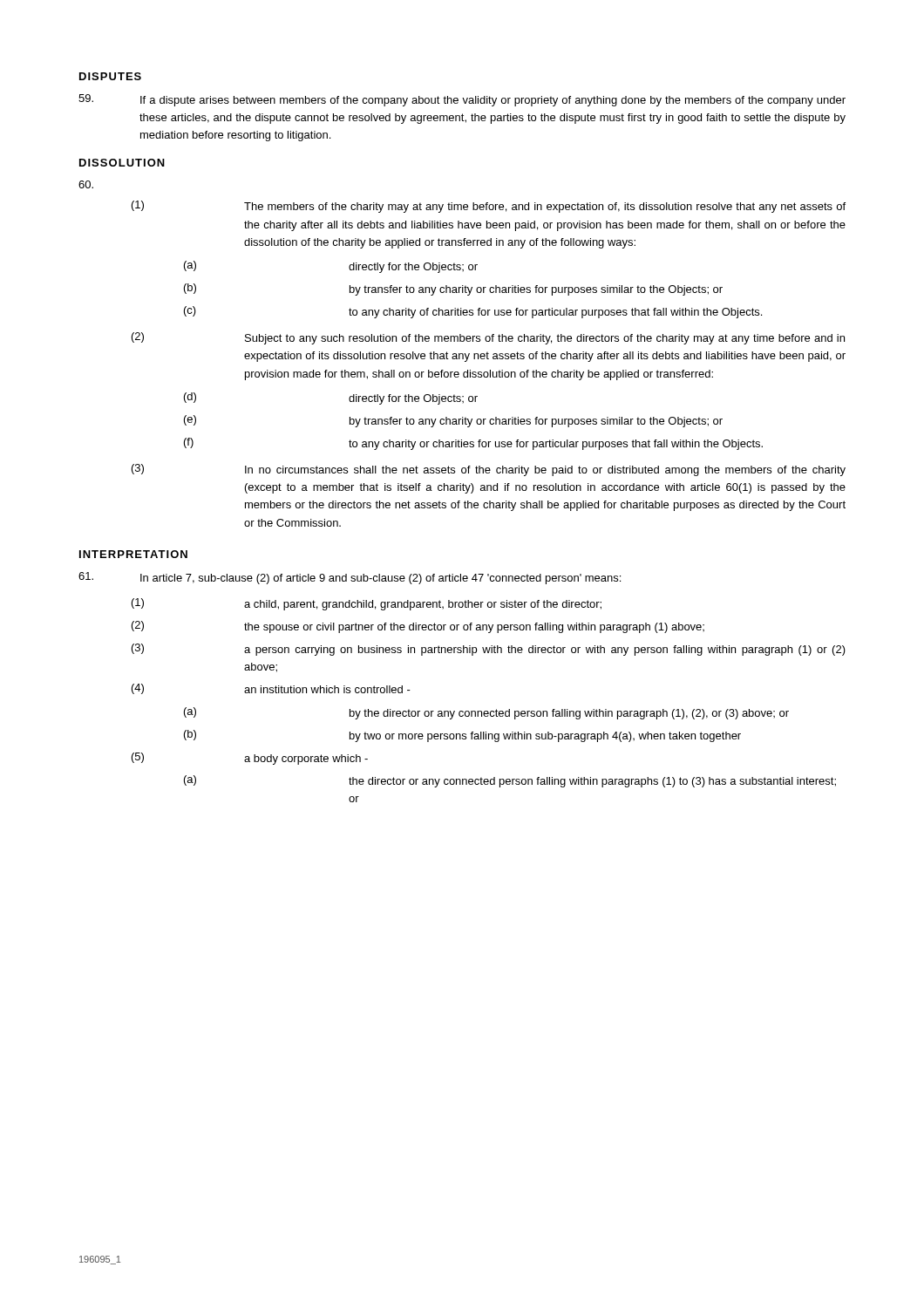Find the text starting "(5) a body corporate which -"
Screen dimensions: 1308x924
(x=250, y=759)
